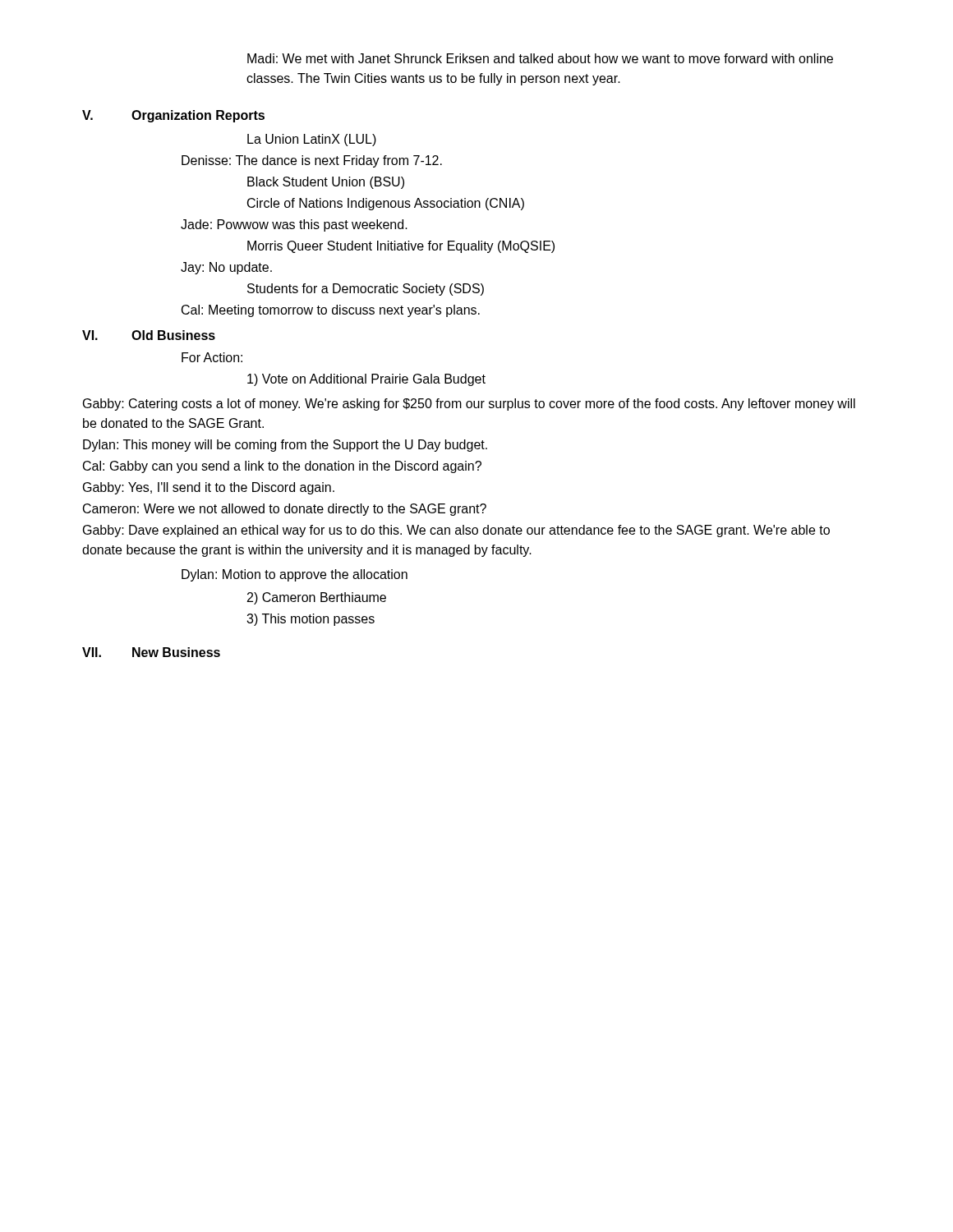The width and height of the screenshot is (953, 1232).
Task: Locate the list item that says "1) Vote on"
Action: click(366, 379)
